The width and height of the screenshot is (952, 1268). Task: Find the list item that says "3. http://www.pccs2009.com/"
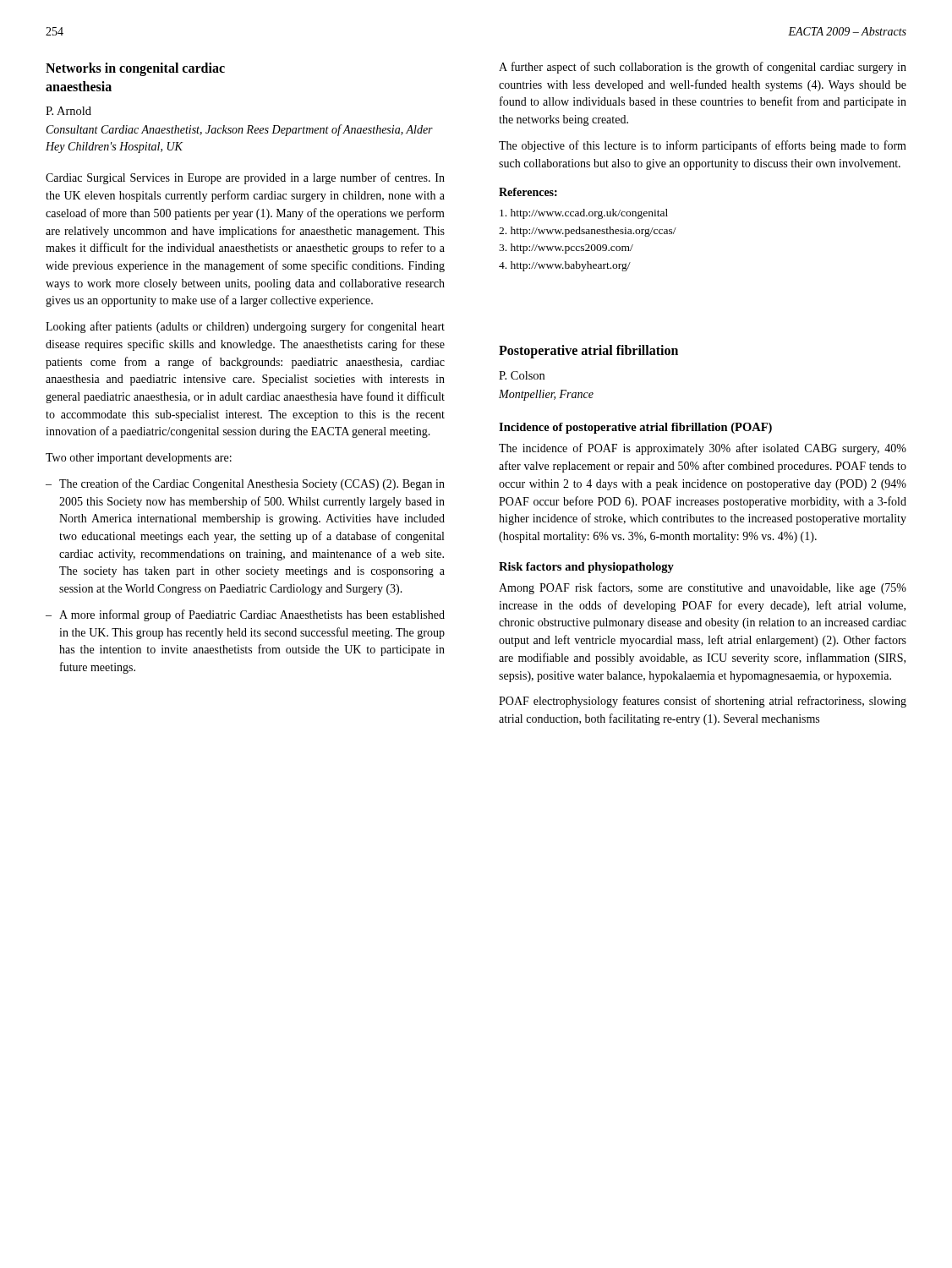point(566,248)
